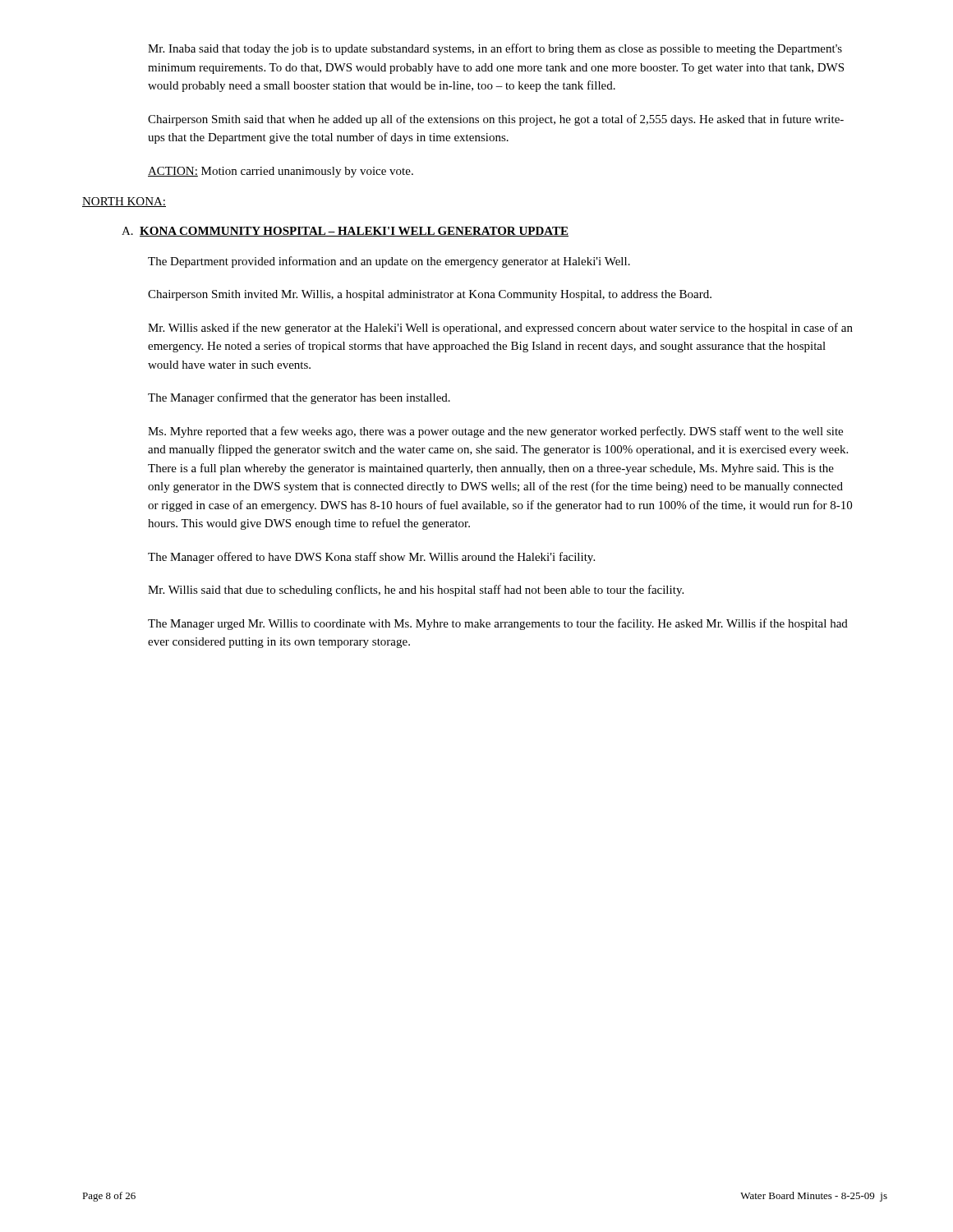Find the block starting "The Department provided information and"
The image size is (953, 1232).
click(389, 261)
